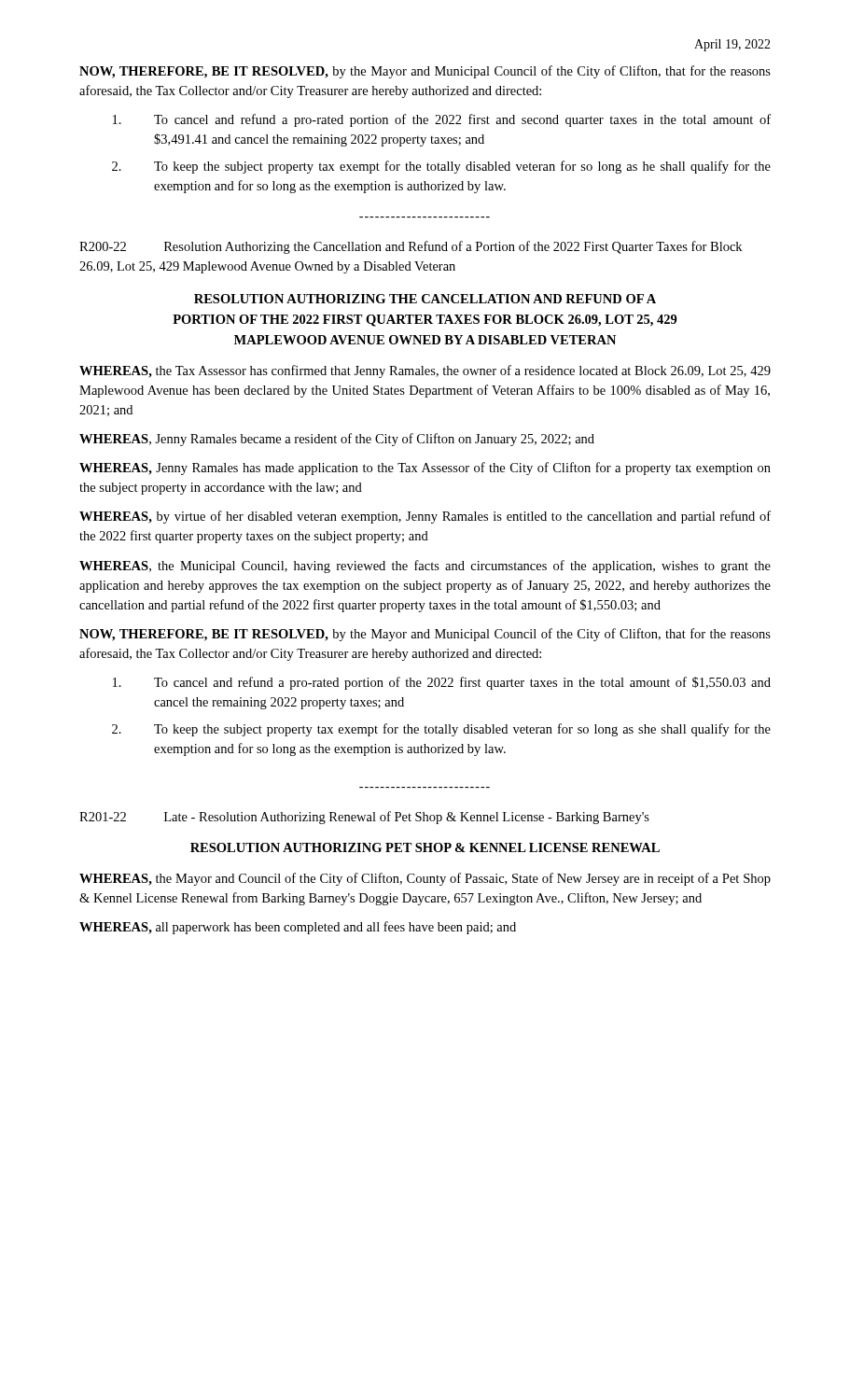Find the section header on this page that starts "RESOLUTION AUTHORIZING PET SHOP"
Image resolution: width=850 pixels, height=1400 pixels.
425,847
